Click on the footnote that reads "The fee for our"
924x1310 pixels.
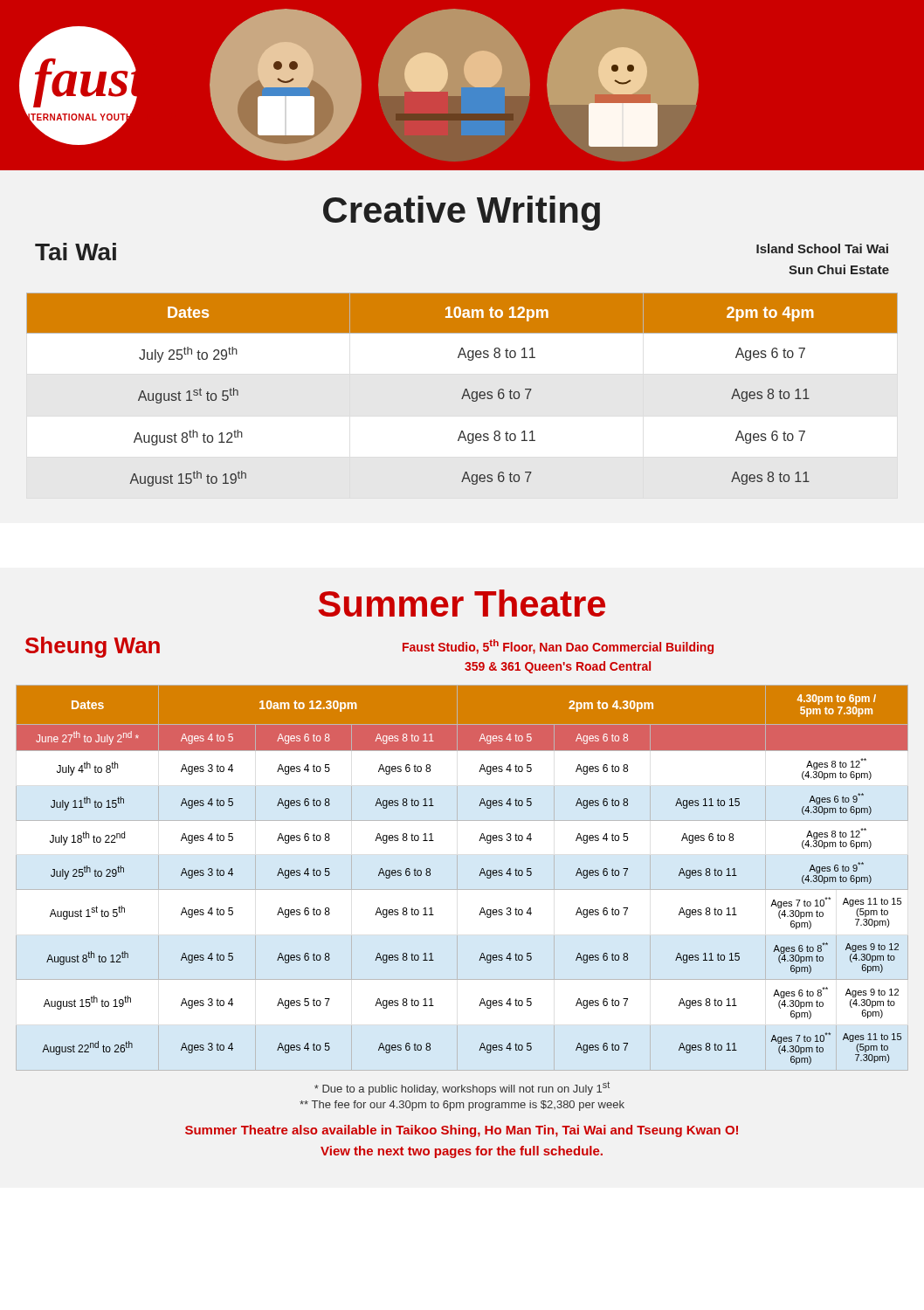(462, 1104)
